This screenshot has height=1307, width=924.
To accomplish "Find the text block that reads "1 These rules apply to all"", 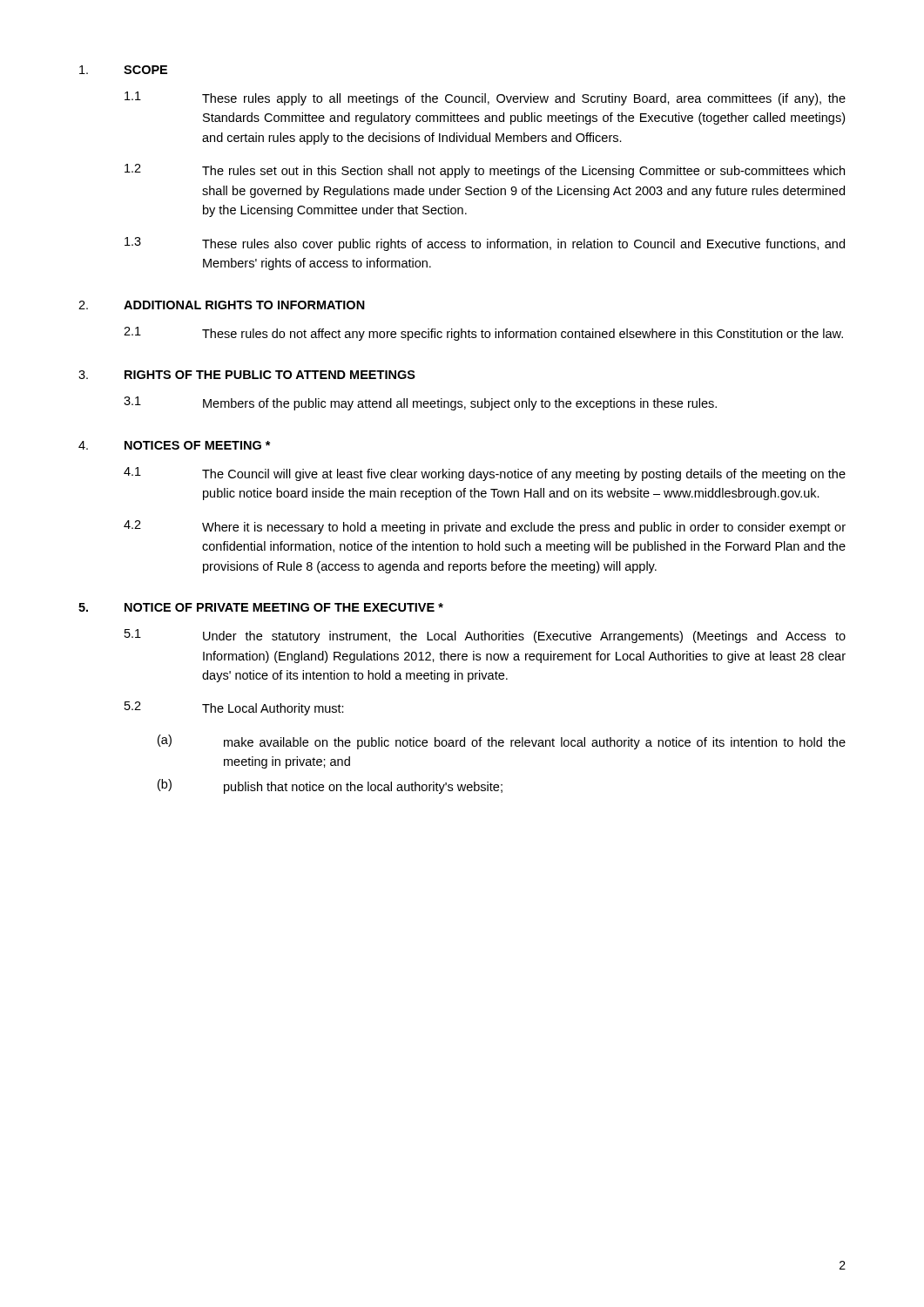I will click(462, 118).
